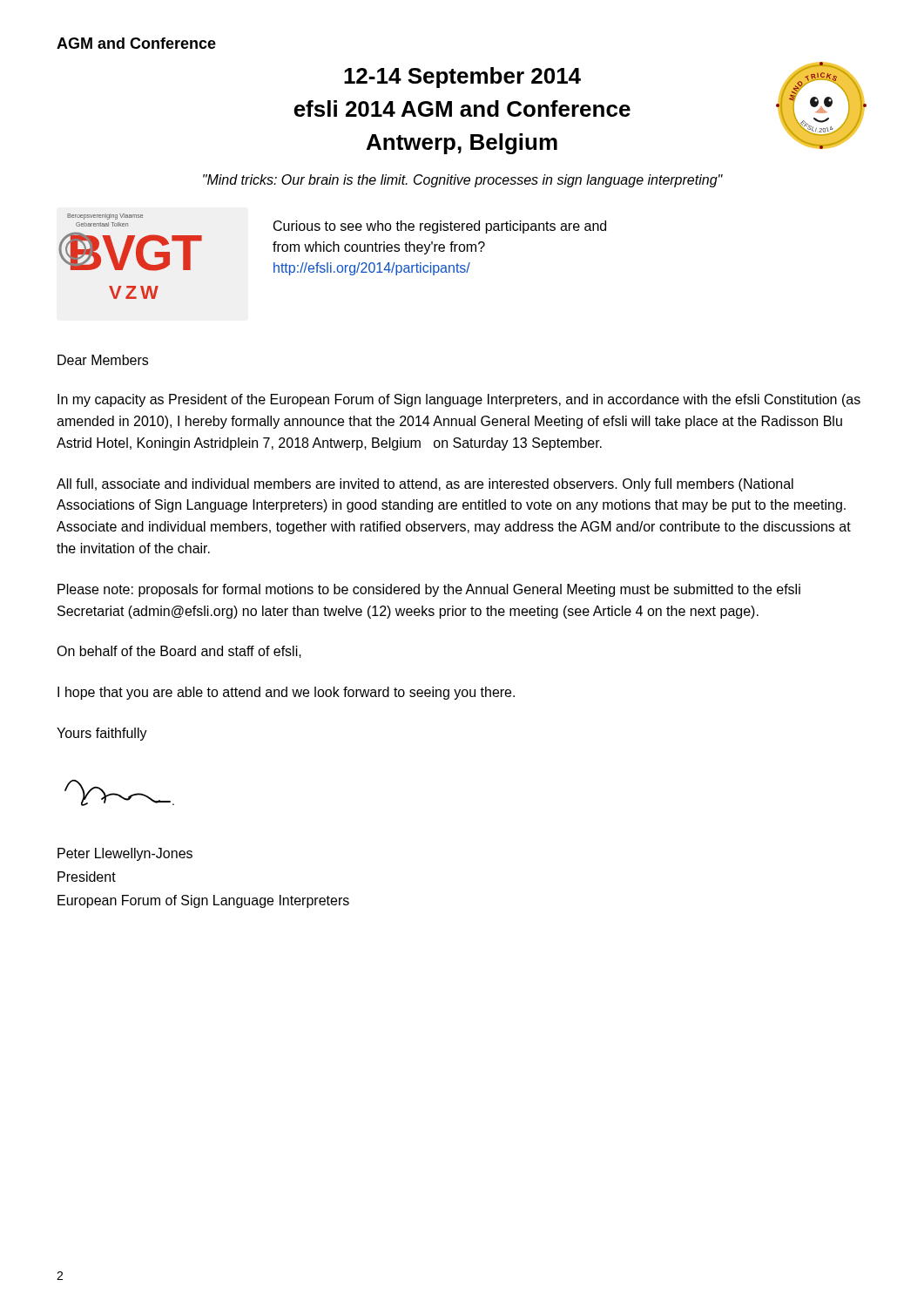Locate the block of text that opens with "All full, associate and individual members are invited"
The image size is (924, 1307).
tap(454, 516)
